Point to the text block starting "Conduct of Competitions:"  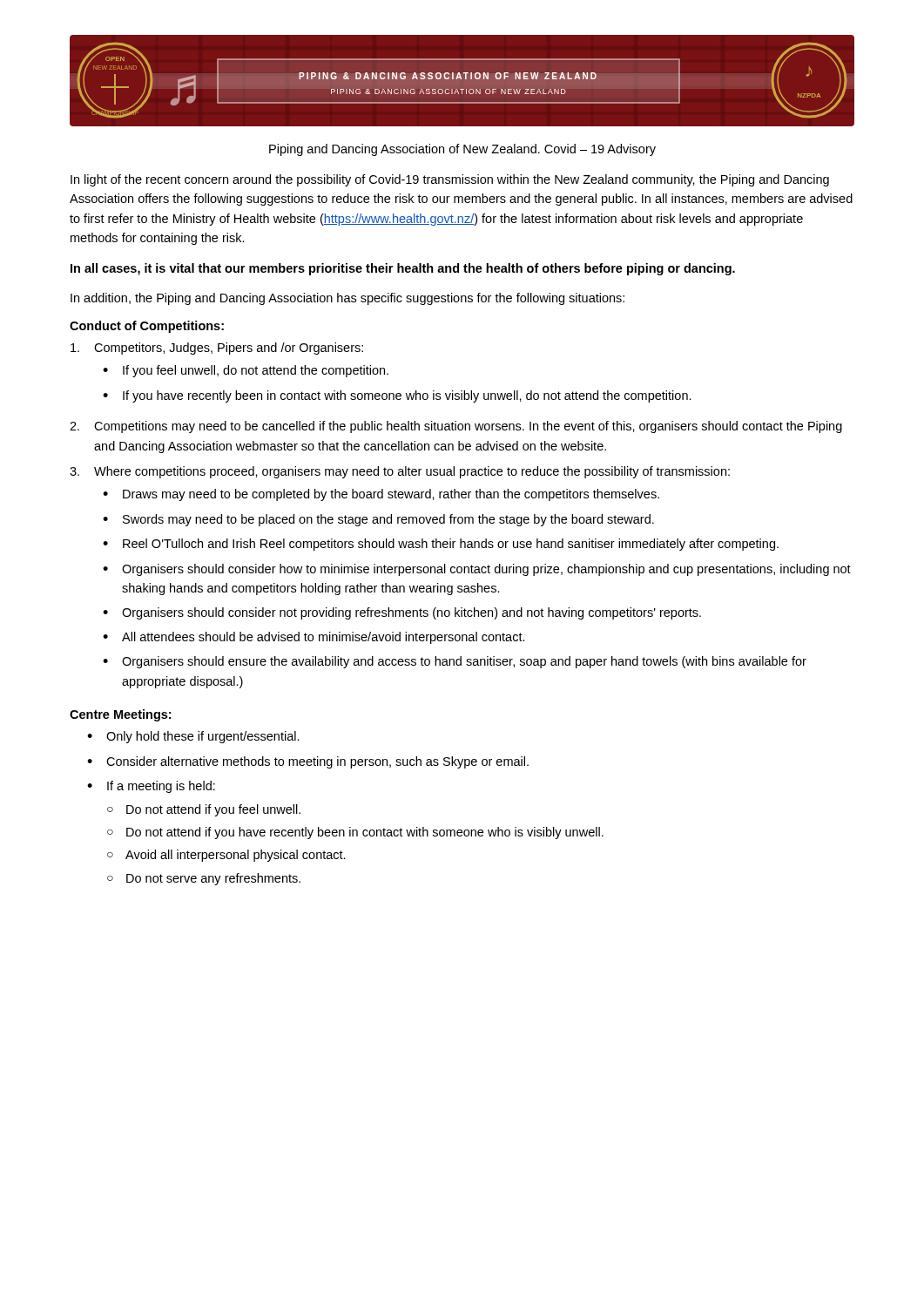(147, 326)
